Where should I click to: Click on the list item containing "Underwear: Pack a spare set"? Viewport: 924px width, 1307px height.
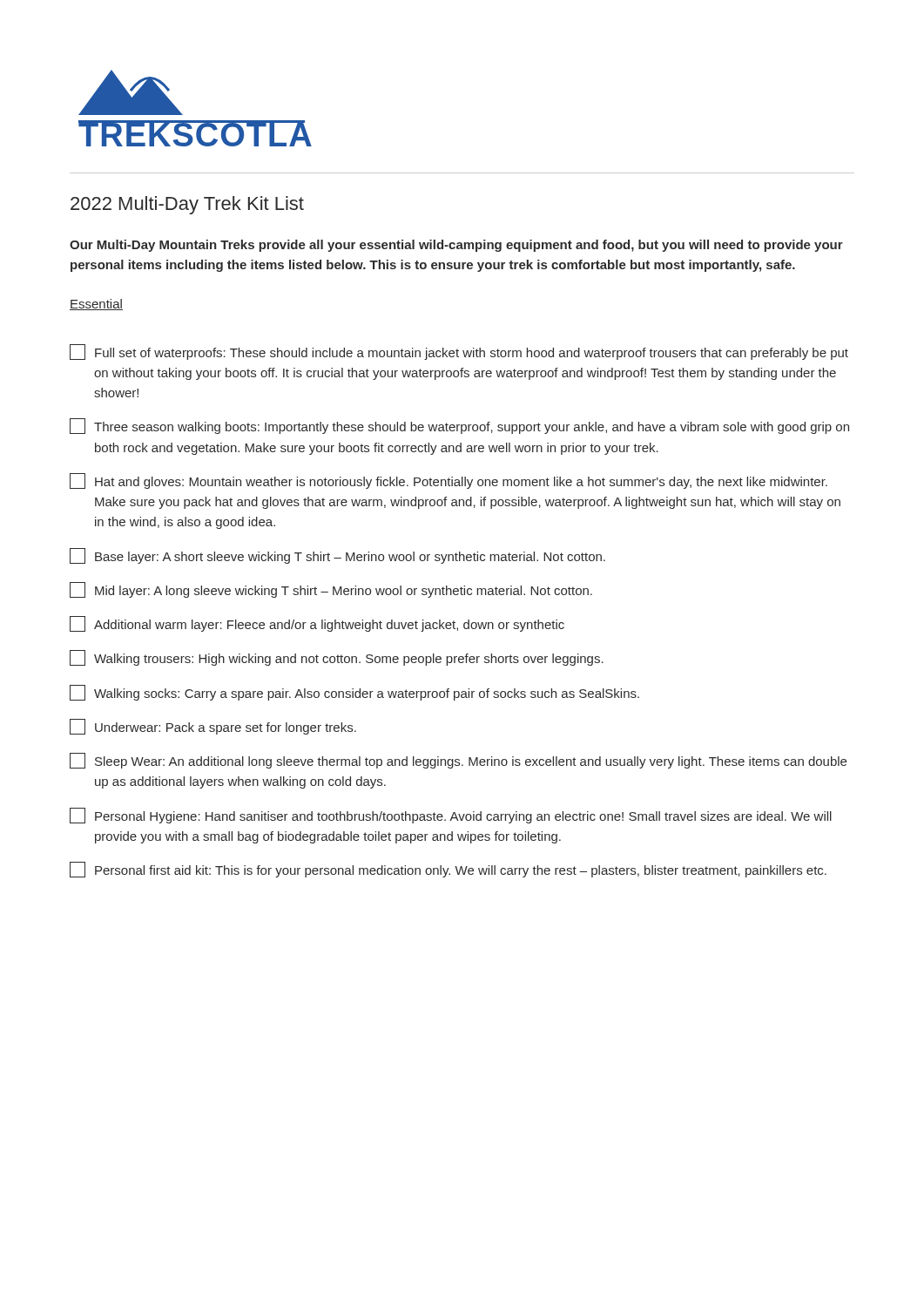click(213, 727)
